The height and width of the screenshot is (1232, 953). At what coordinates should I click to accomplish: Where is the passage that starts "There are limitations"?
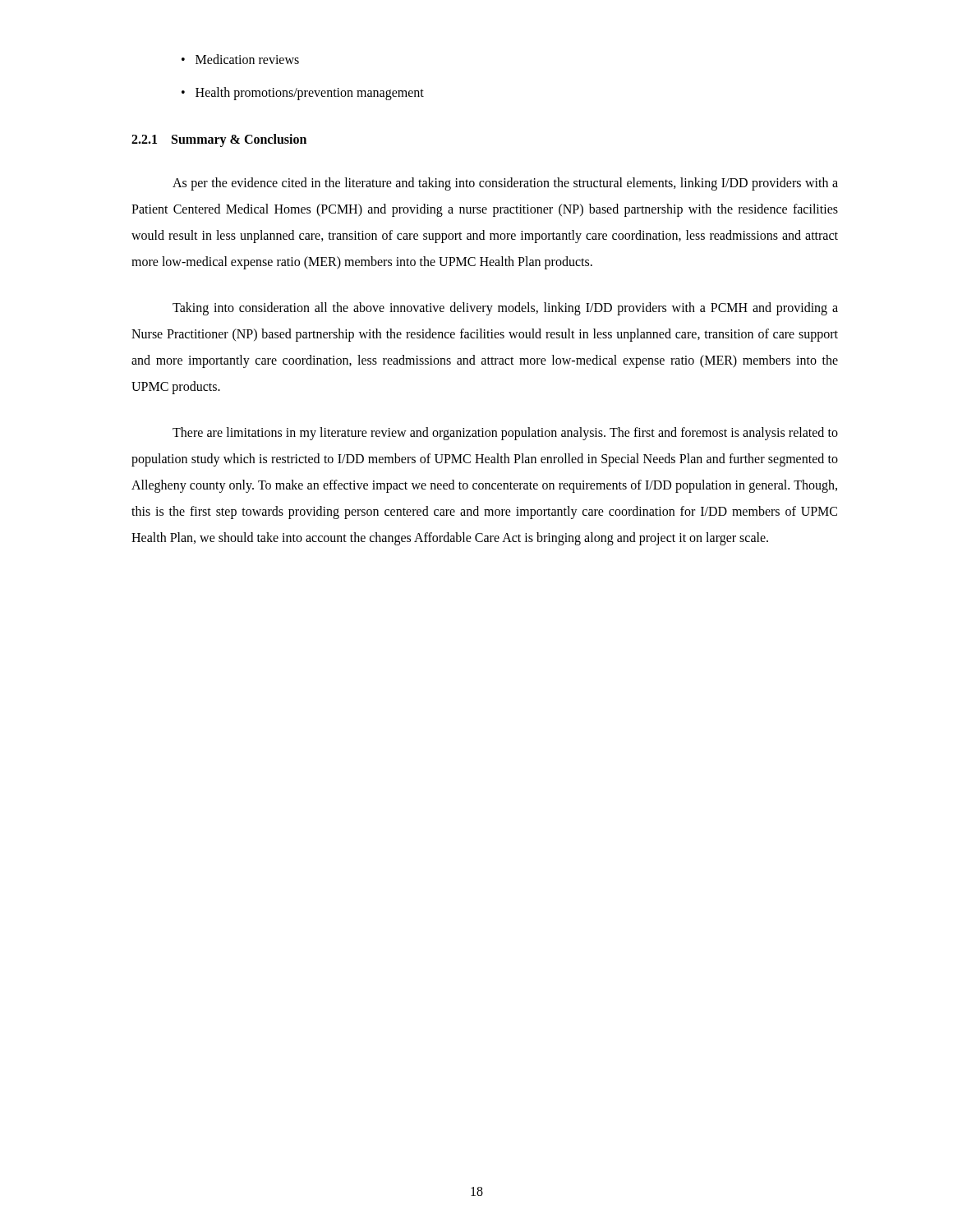[x=485, y=485]
